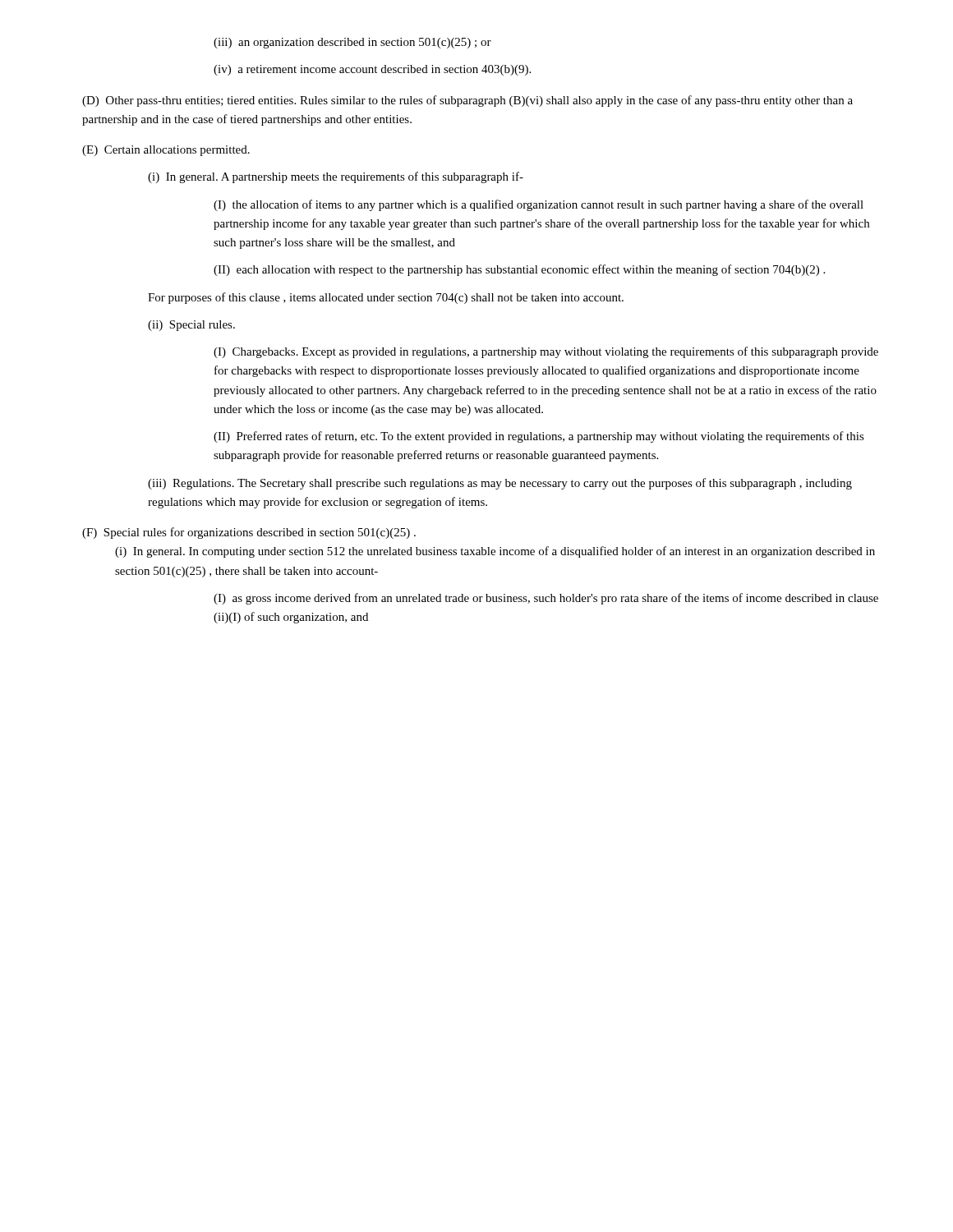Screen dimensions: 1232x953
Task: Locate the region starting "(F) Special rules for organizations described in section"
Action: pyautogui.click(x=485, y=553)
